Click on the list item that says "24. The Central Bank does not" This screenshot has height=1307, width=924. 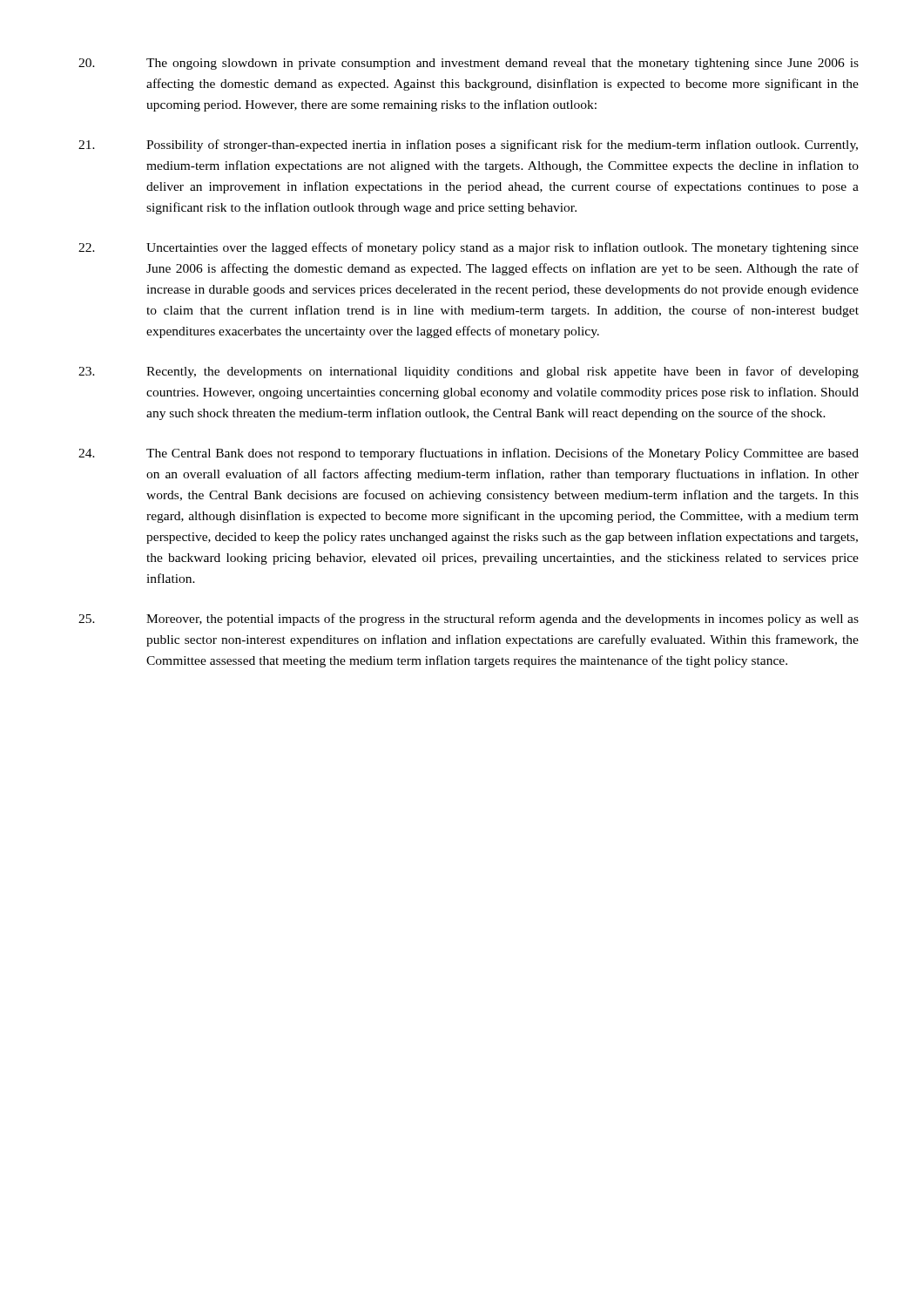point(469,516)
